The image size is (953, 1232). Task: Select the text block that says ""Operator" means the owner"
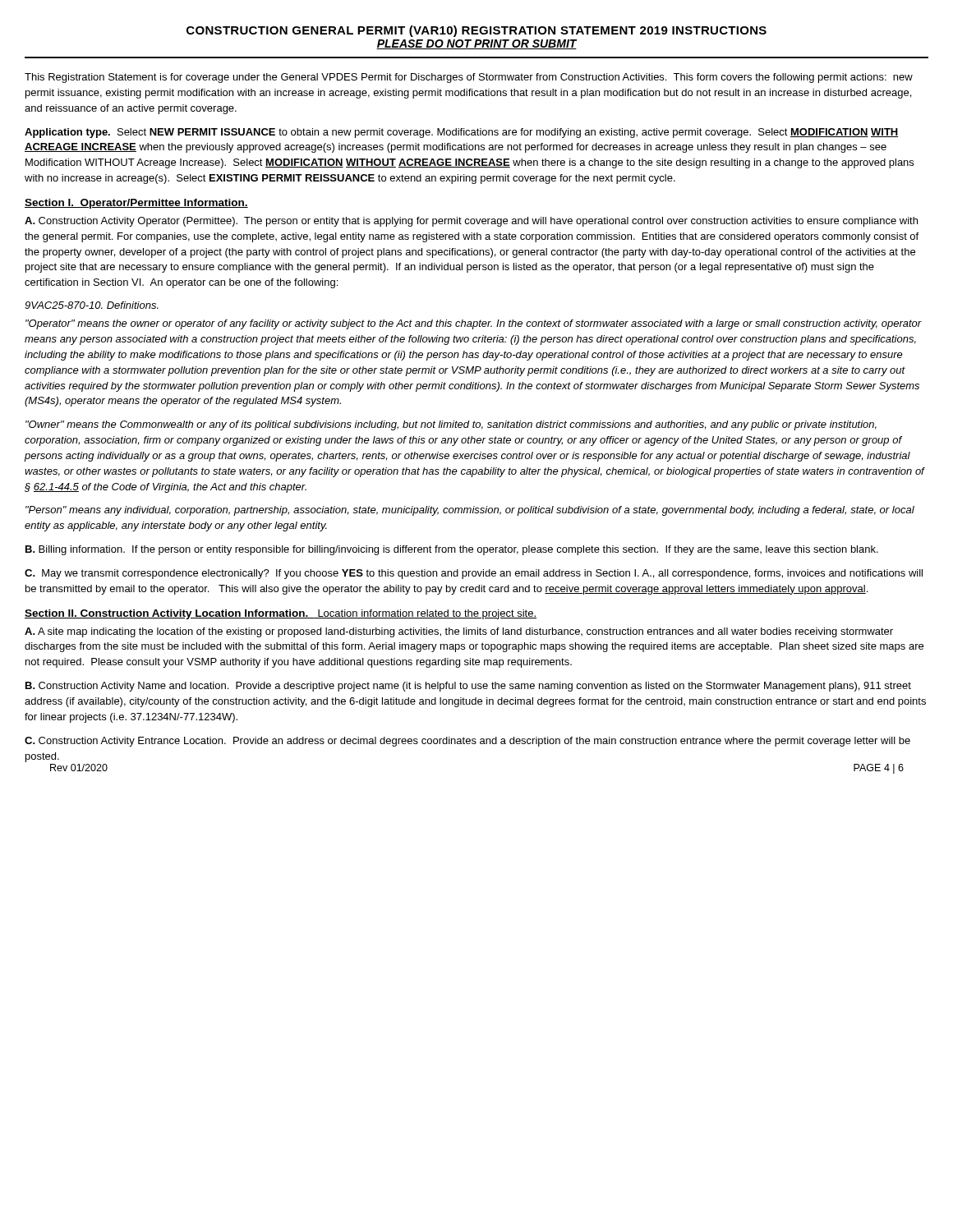click(x=473, y=362)
